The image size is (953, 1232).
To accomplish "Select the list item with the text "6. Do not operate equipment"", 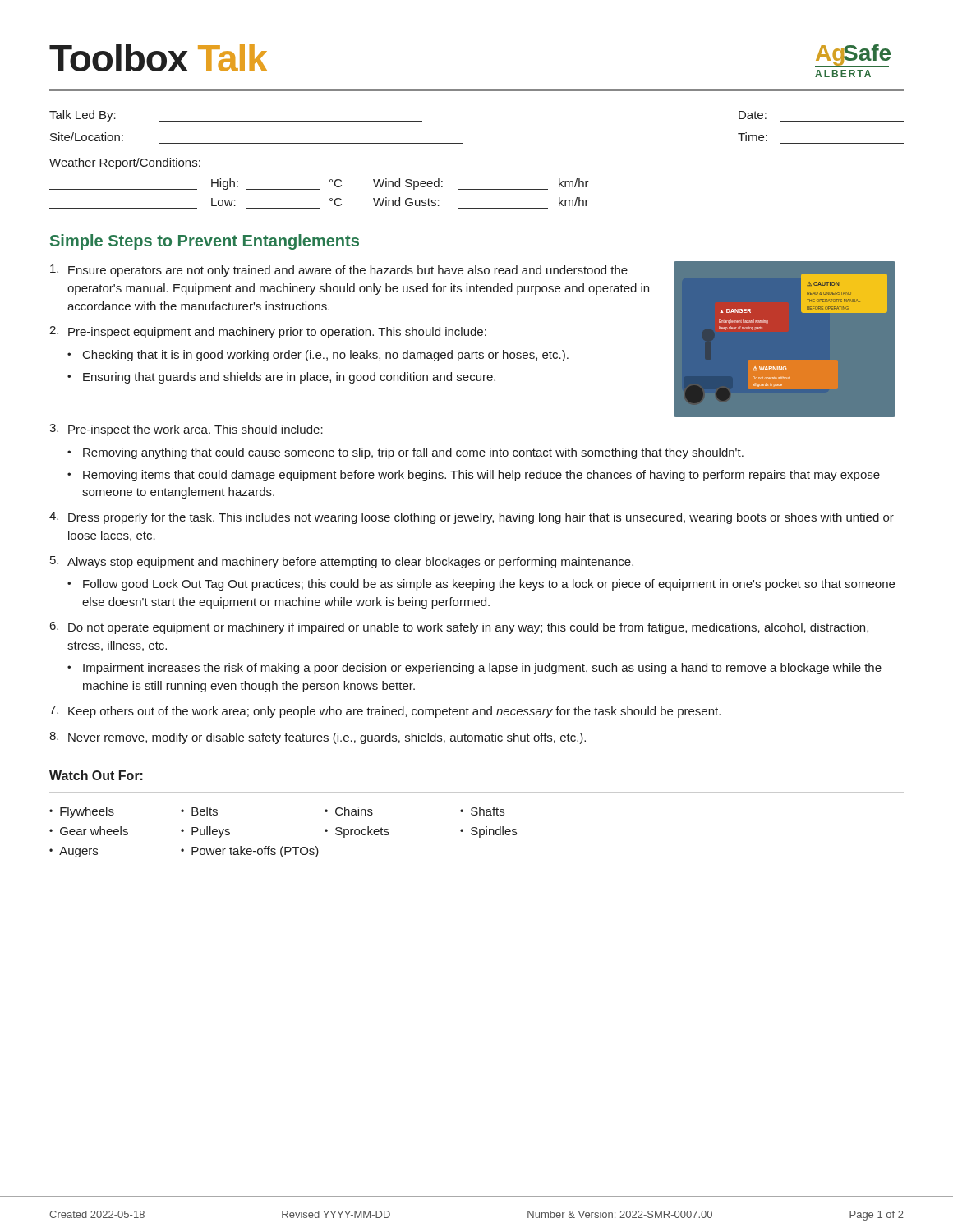I will tap(476, 659).
